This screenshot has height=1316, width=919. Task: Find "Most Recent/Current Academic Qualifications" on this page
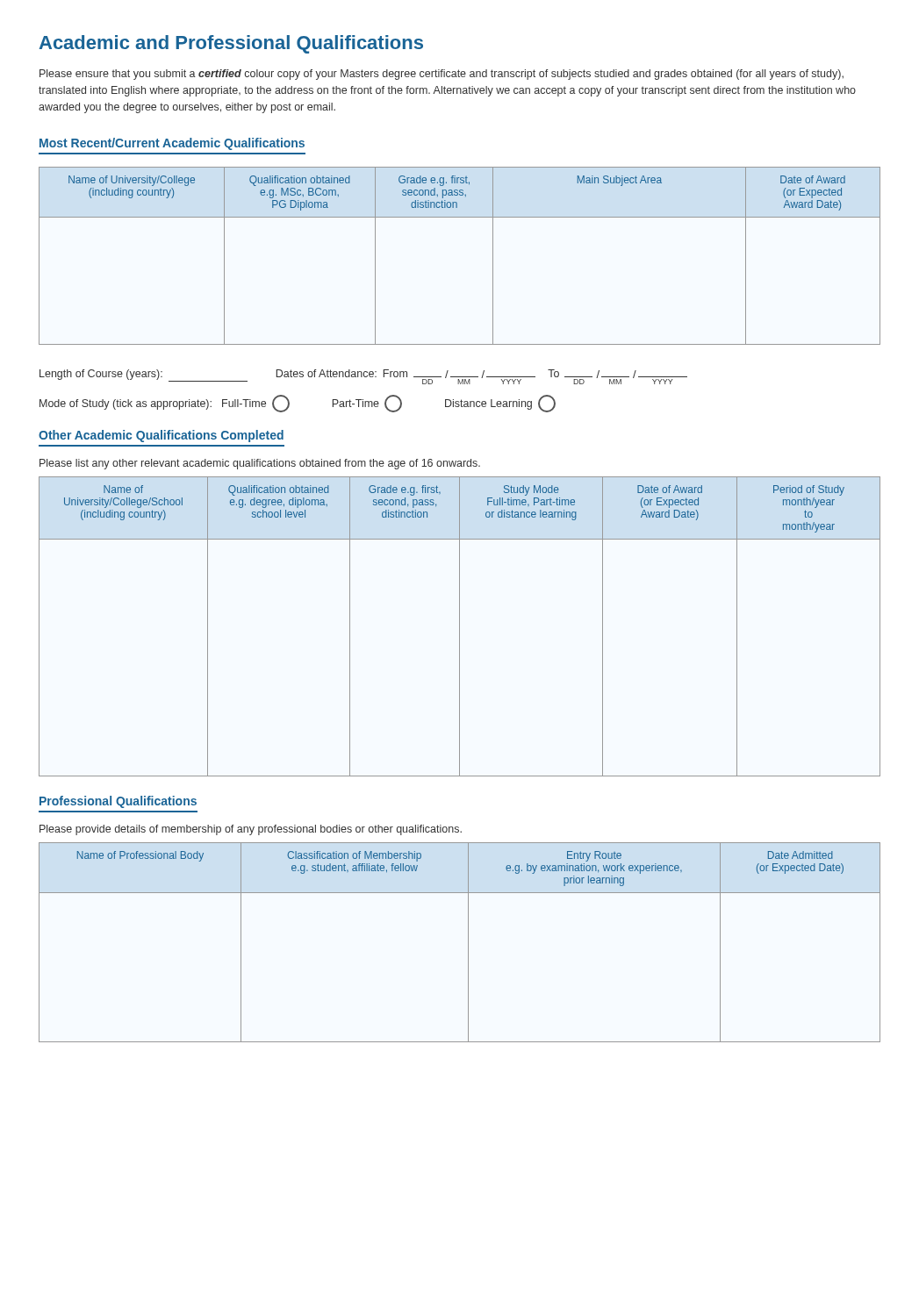pos(172,145)
